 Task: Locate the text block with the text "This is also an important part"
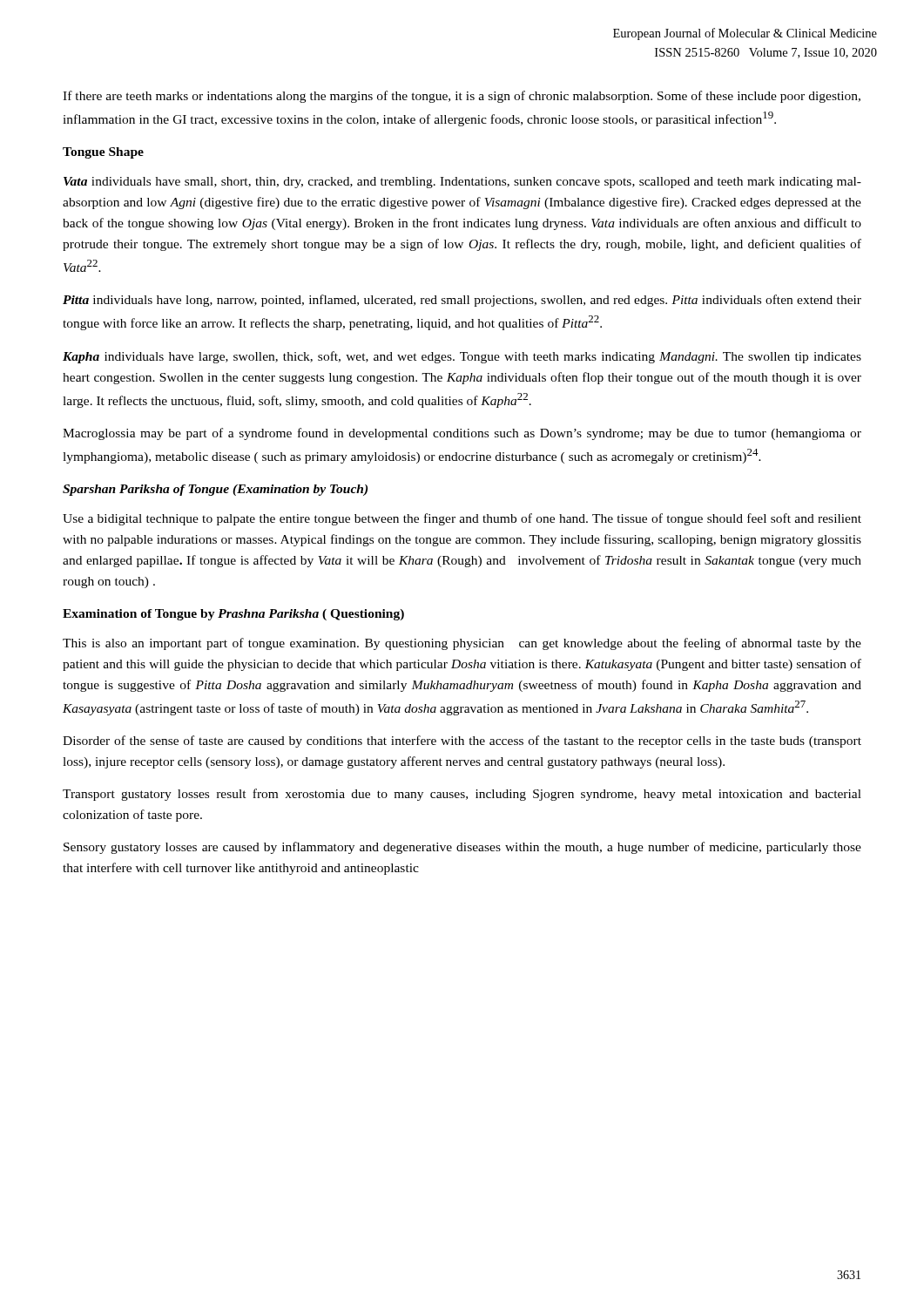pos(462,676)
